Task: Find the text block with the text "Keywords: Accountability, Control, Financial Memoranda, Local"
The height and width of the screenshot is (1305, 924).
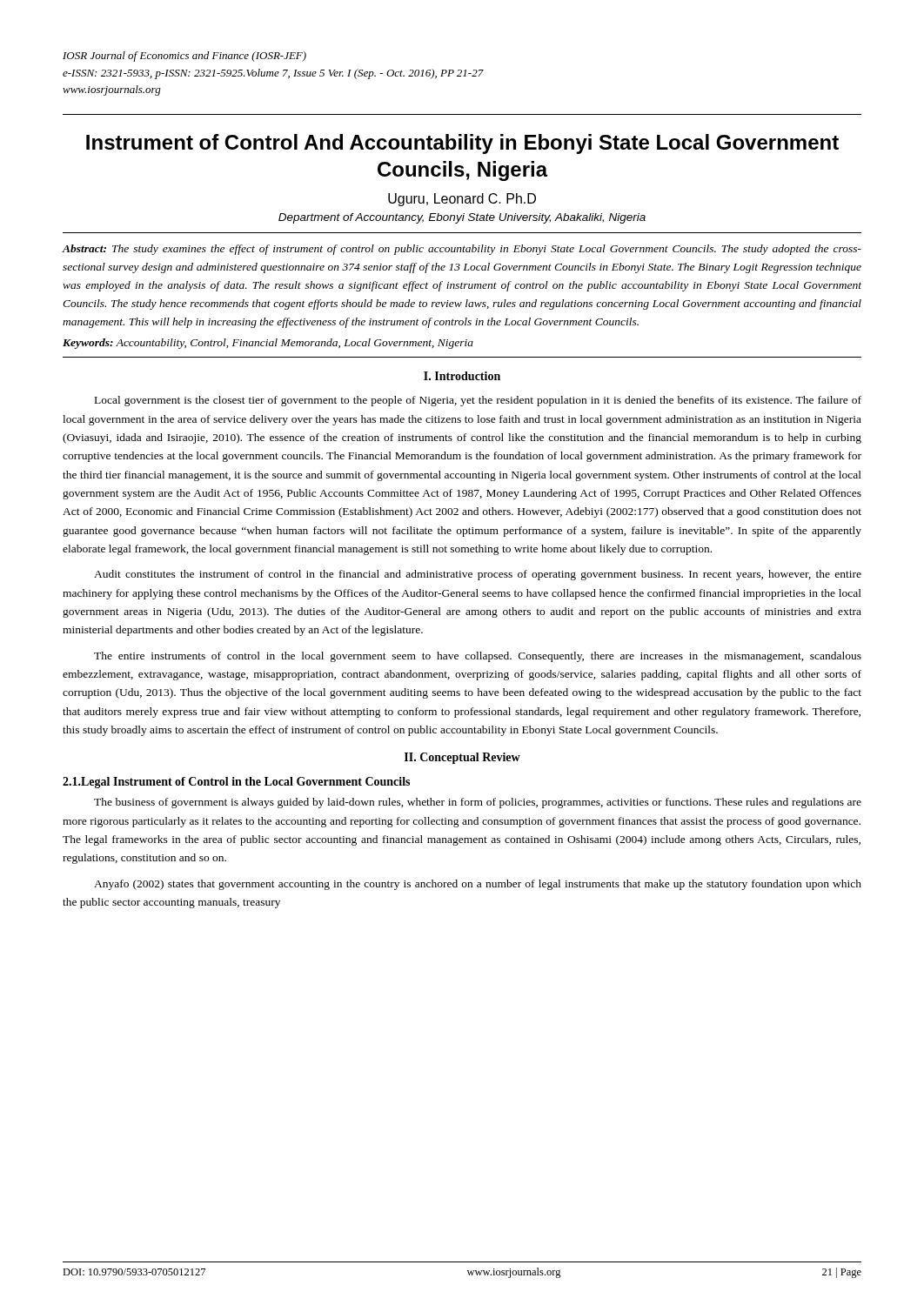Action: (268, 343)
